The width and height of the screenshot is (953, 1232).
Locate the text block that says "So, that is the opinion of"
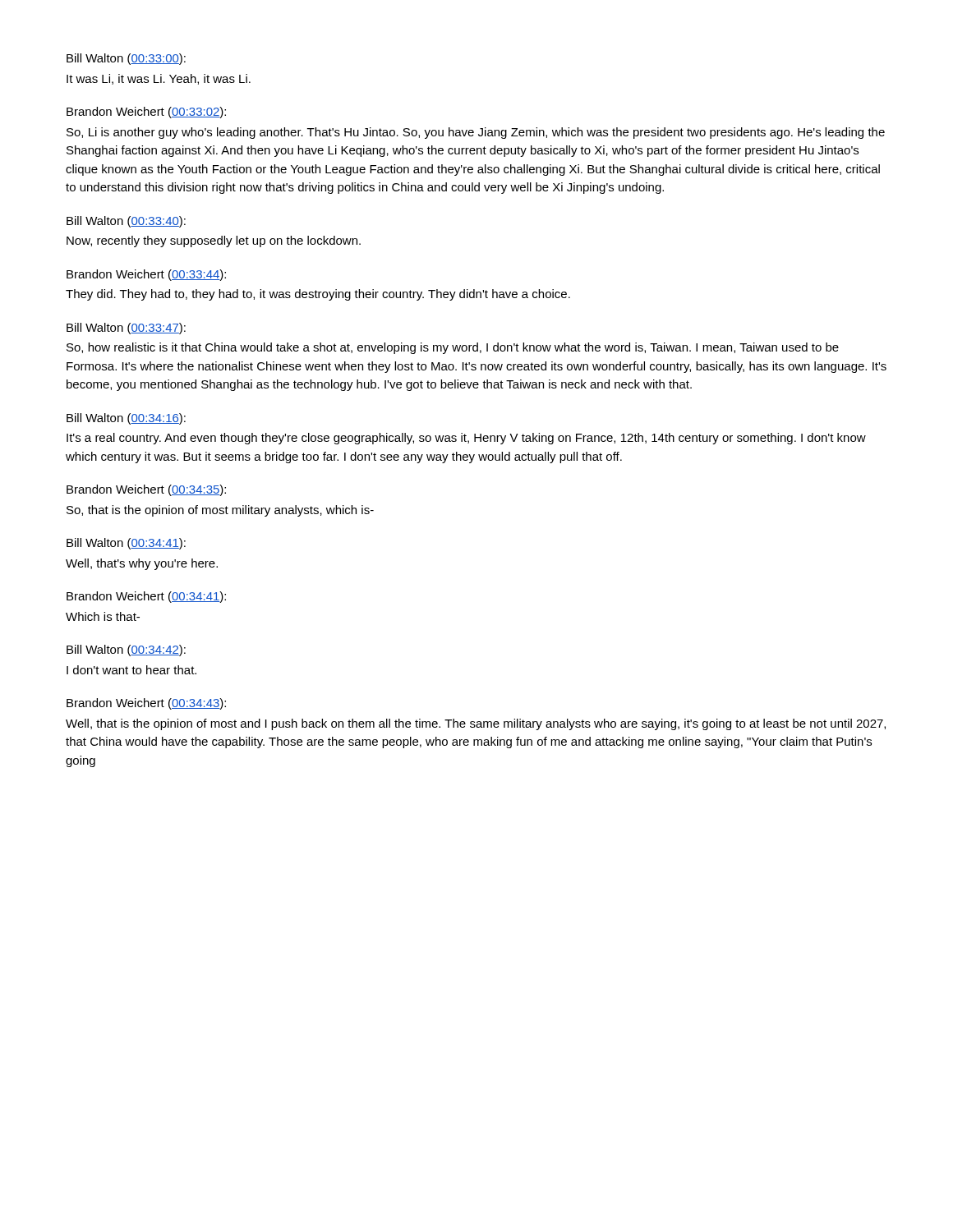tap(220, 509)
